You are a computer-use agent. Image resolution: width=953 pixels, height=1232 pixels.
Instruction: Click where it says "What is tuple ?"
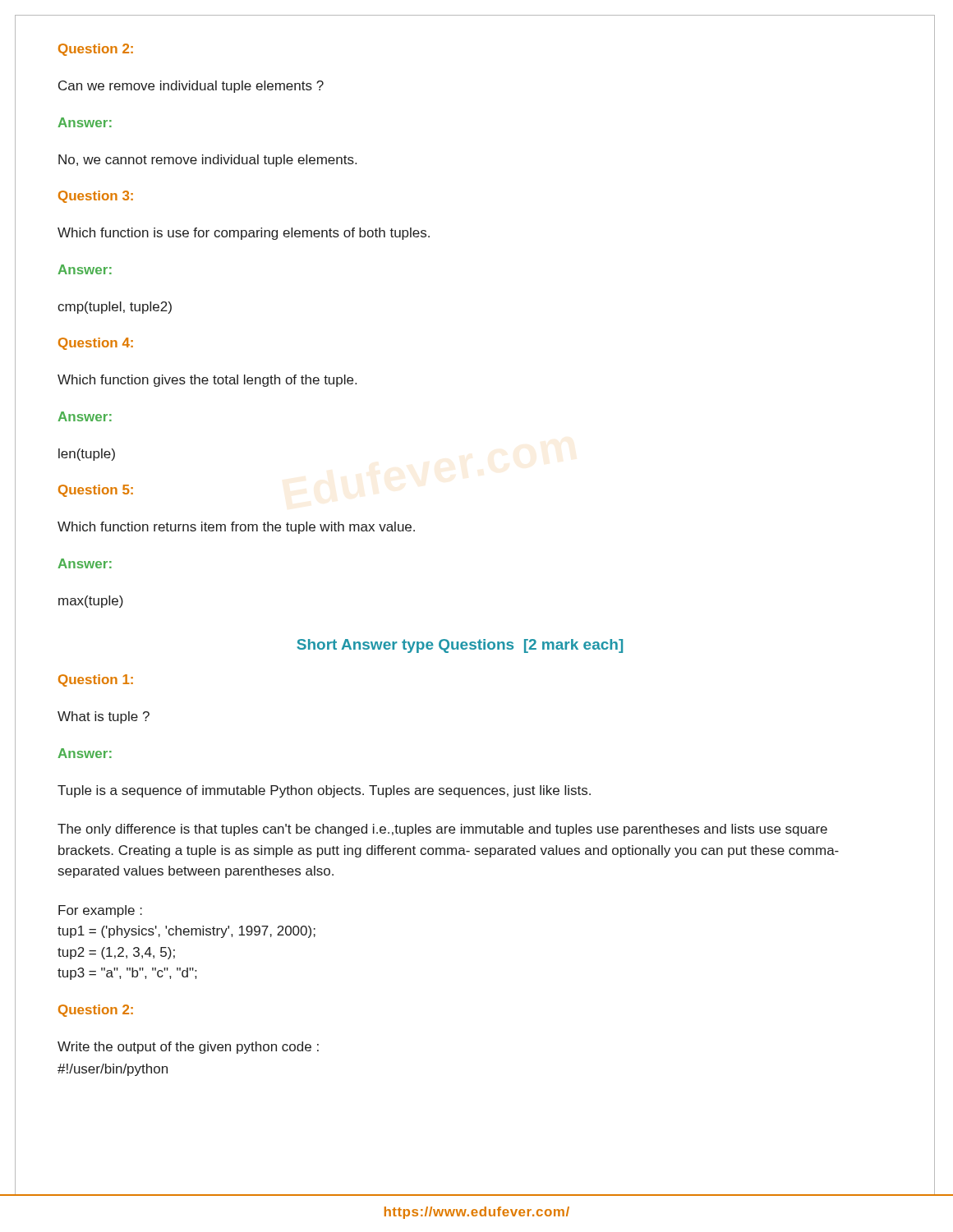104,717
